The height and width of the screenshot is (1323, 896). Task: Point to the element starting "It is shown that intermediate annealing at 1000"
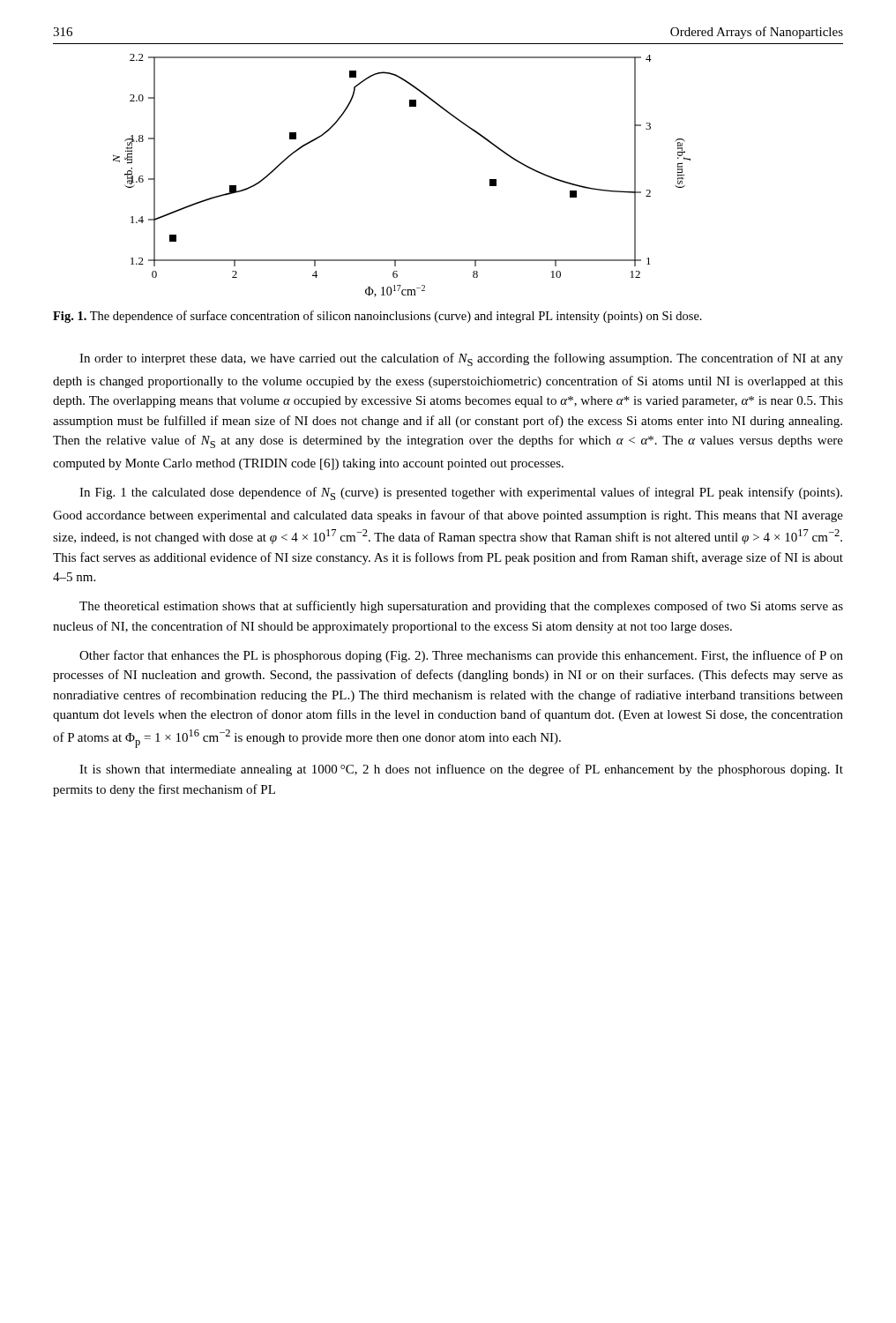tap(448, 779)
